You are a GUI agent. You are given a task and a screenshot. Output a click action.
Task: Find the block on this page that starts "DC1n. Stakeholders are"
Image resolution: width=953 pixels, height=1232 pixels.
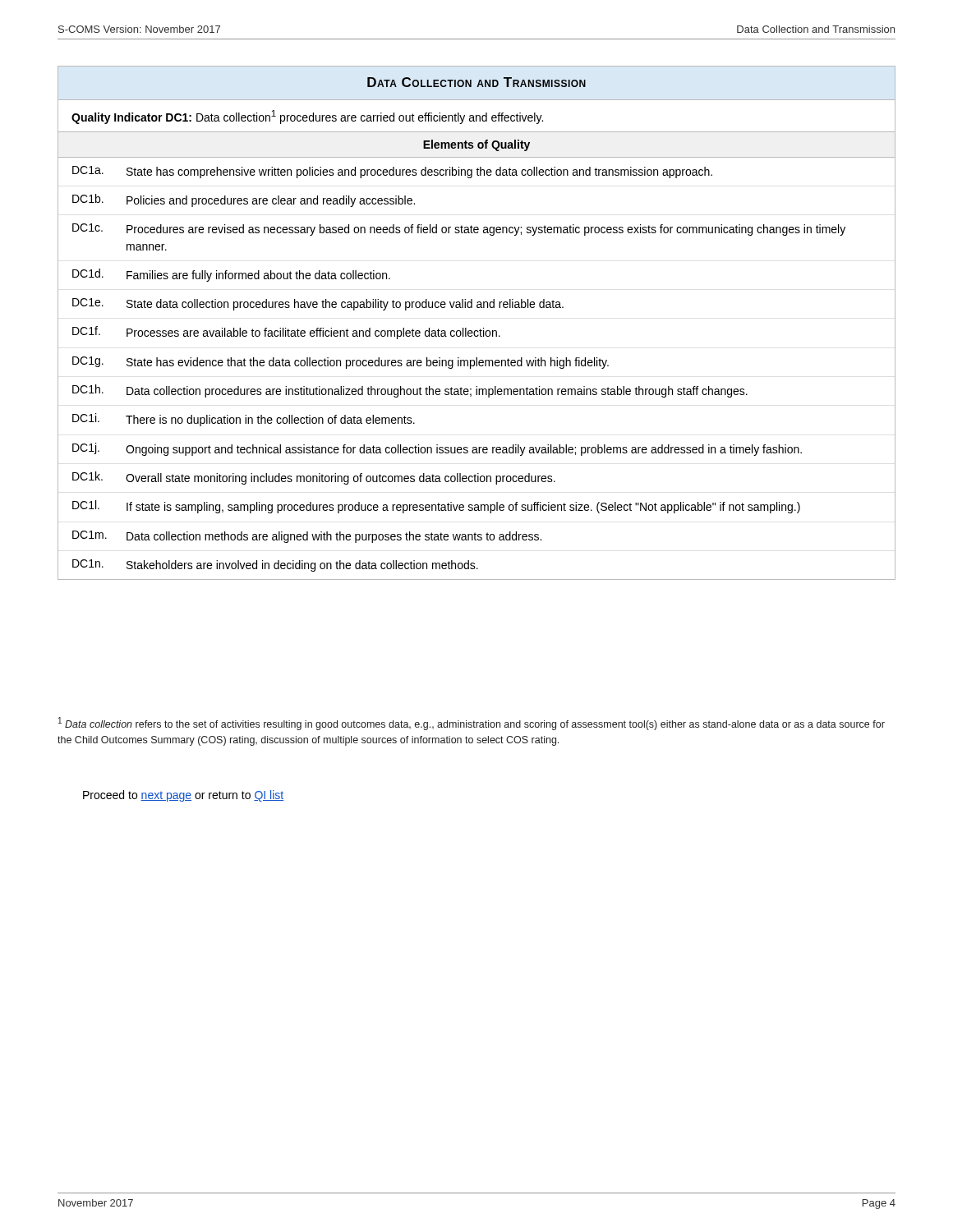point(476,565)
